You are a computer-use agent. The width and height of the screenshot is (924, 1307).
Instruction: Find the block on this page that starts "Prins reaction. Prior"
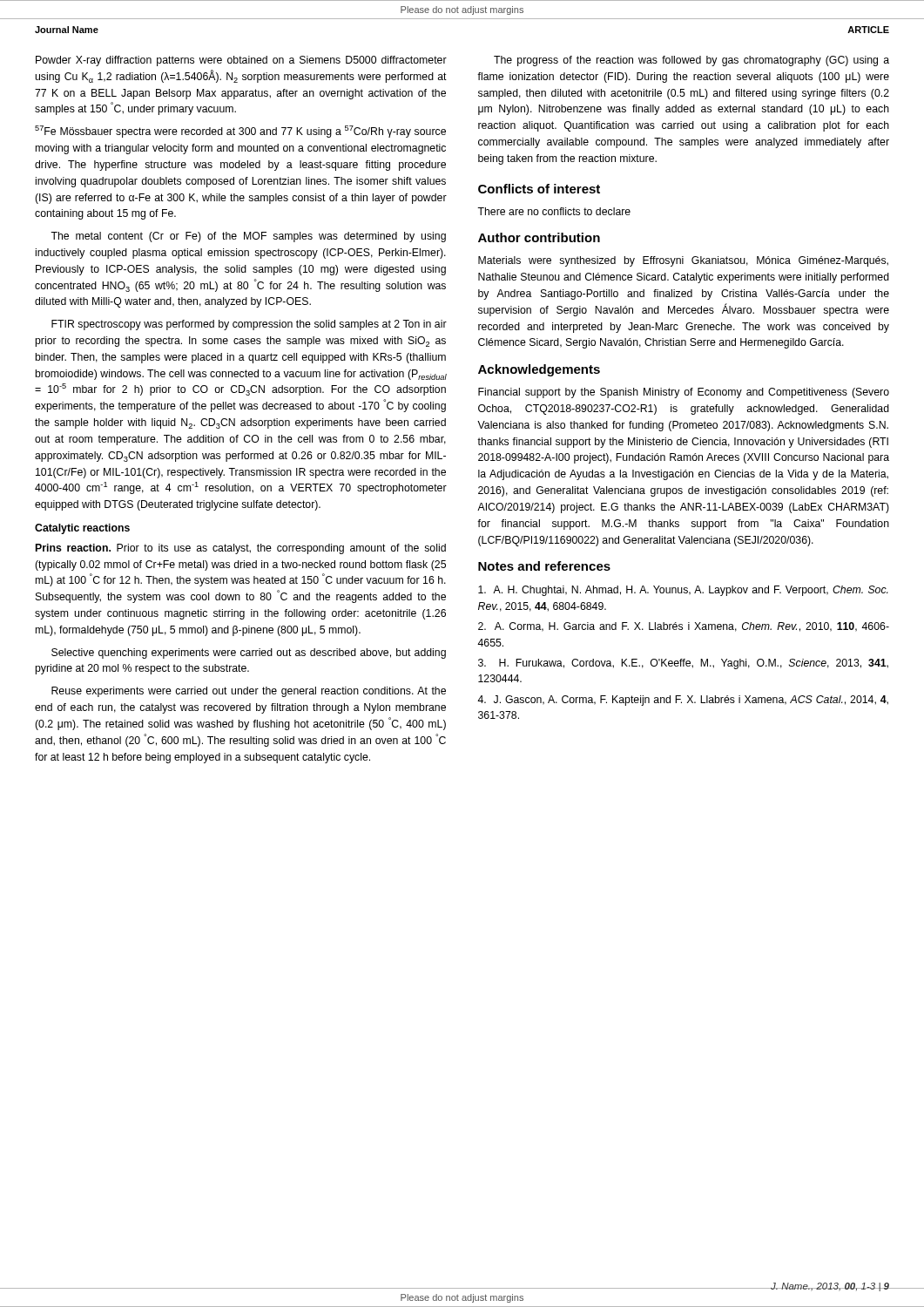[241, 589]
